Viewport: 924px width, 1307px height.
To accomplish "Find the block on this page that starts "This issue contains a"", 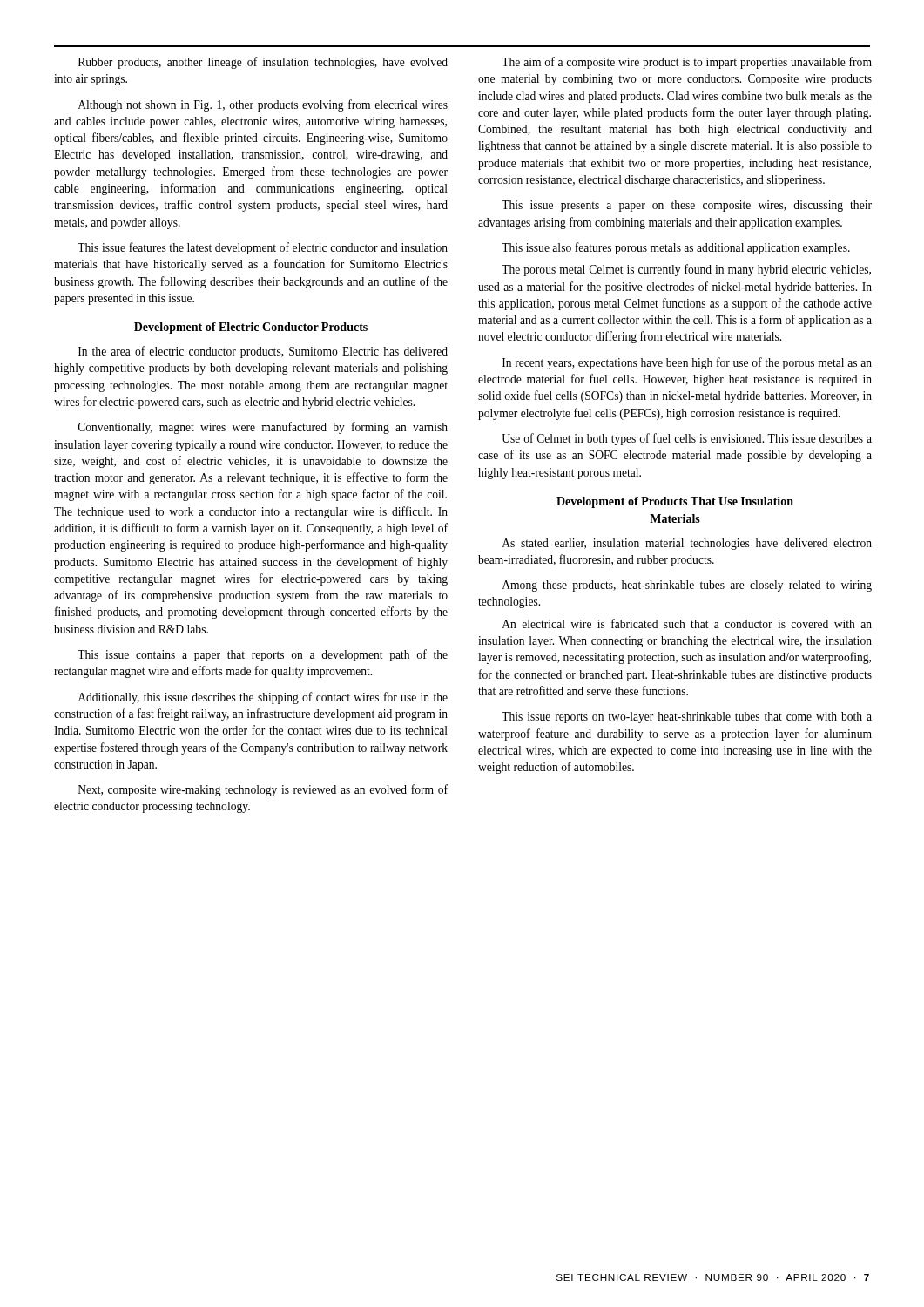I will pyautogui.click(x=251, y=663).
